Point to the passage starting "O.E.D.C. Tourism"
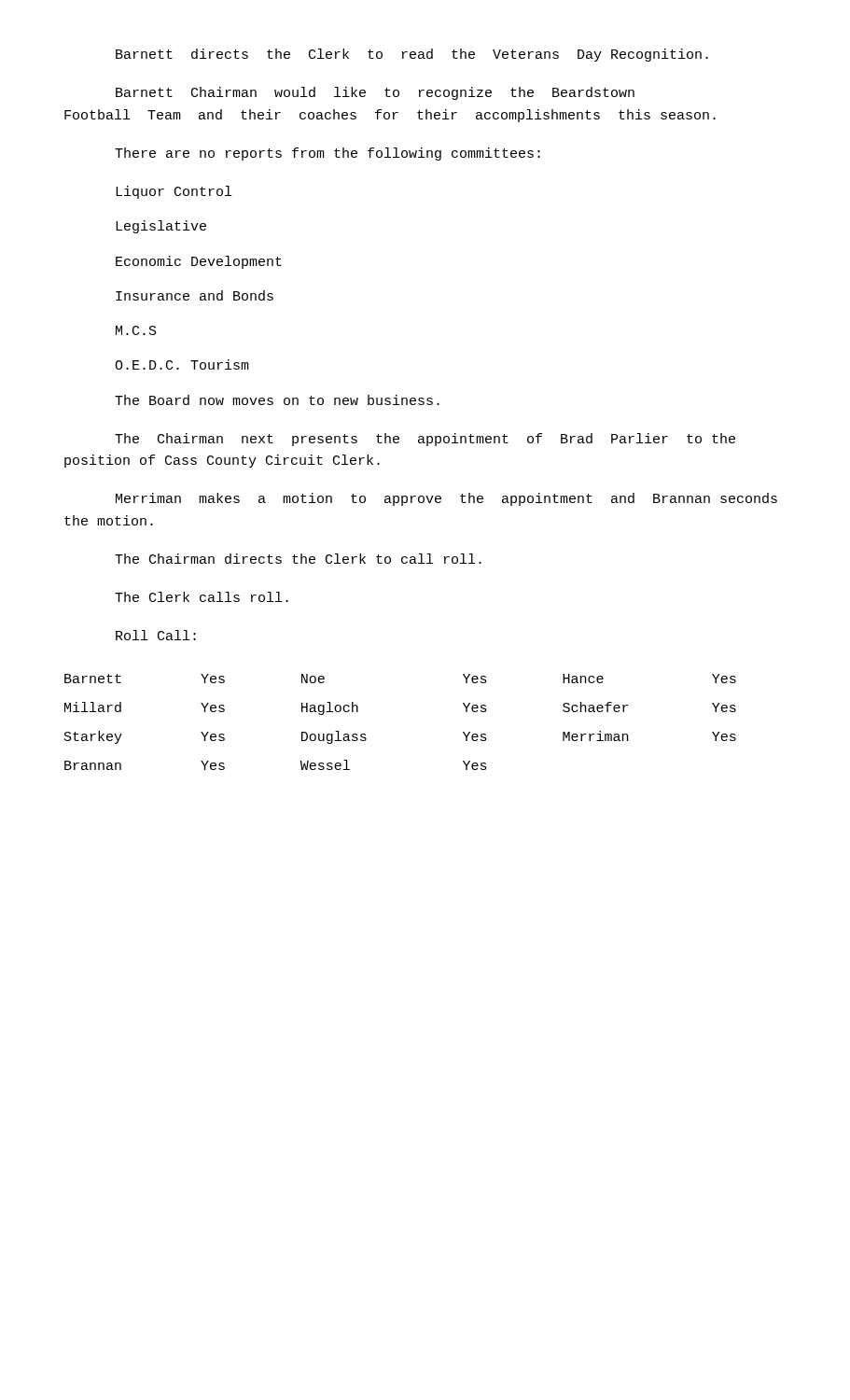The width and height of the screenshot is (850, 1400). (182, 367)
